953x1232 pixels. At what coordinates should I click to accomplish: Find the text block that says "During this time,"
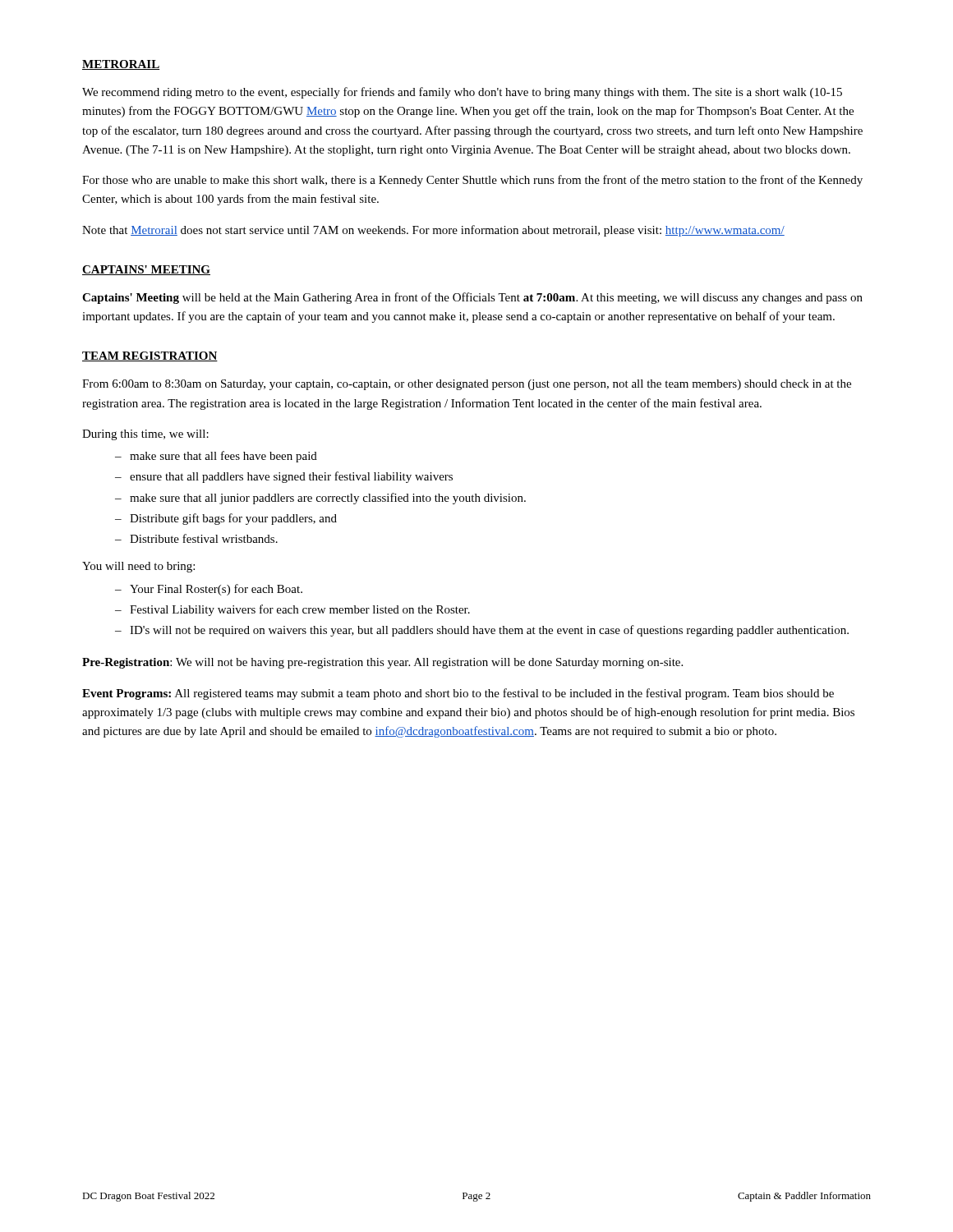click(x=146, y=433)
